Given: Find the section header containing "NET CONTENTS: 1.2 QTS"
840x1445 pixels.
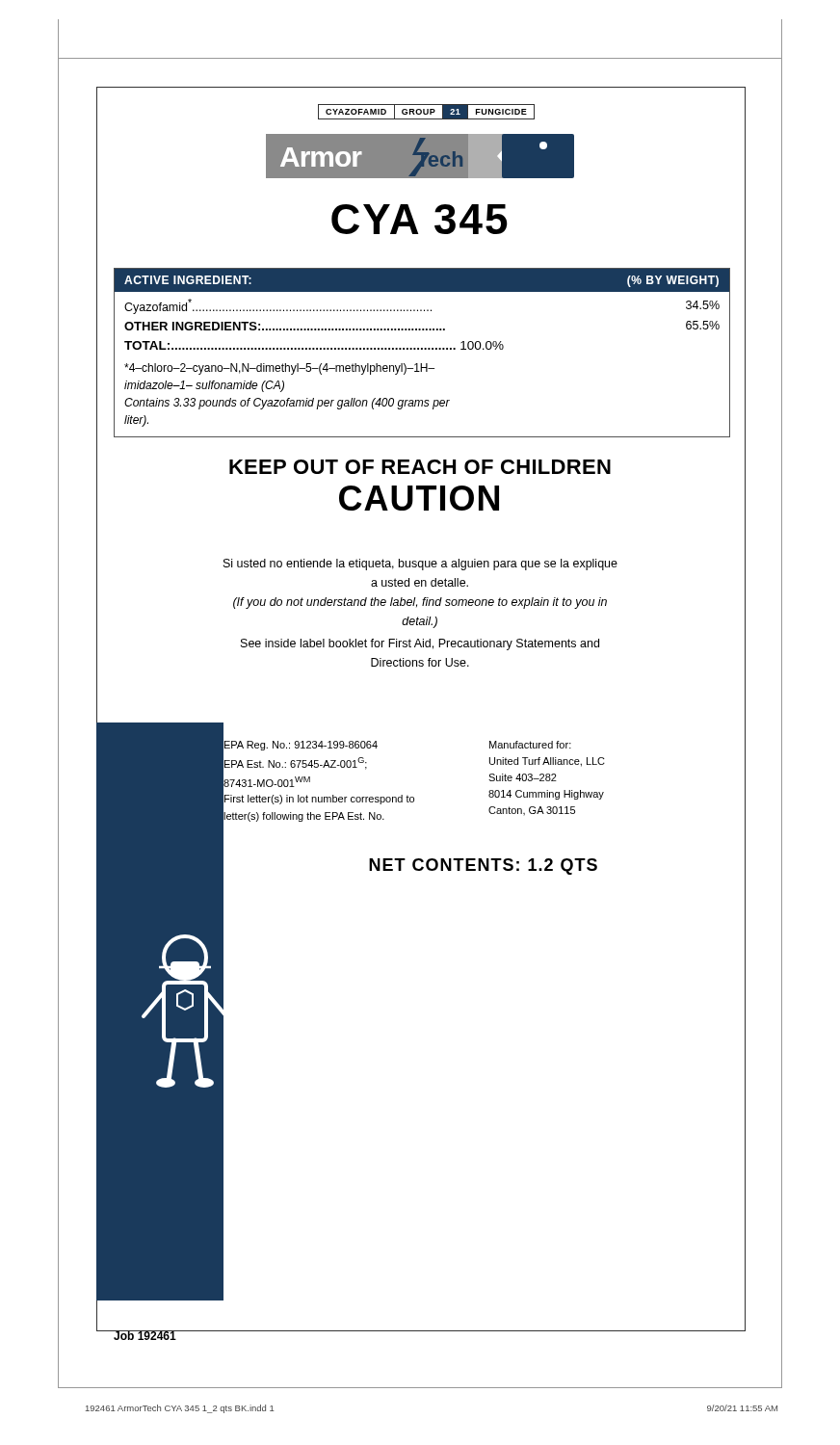Looking at the screenshot, I should tap(484, 865).
